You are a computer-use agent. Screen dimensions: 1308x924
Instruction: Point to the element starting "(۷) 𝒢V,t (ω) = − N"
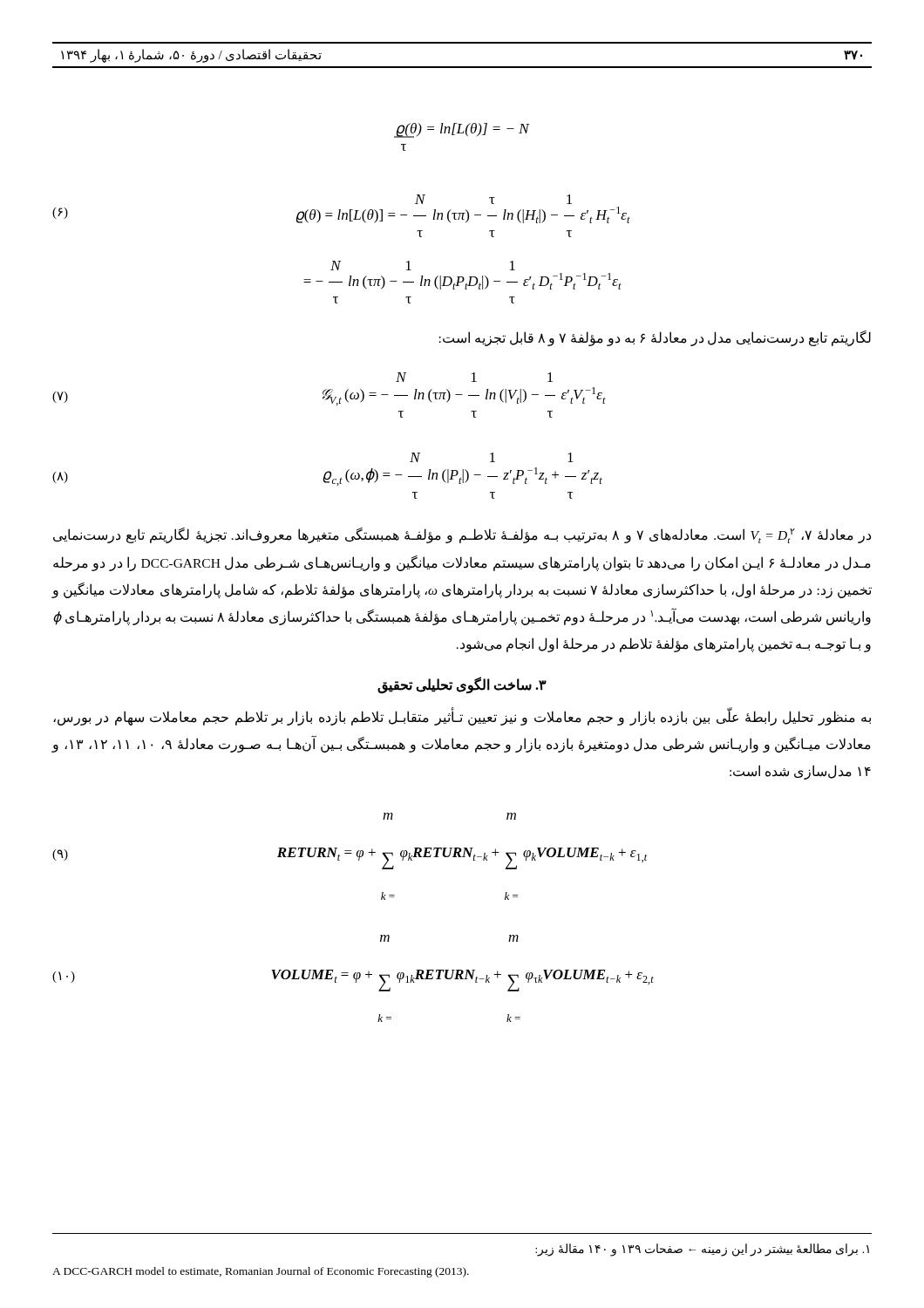tap(462, 396)
